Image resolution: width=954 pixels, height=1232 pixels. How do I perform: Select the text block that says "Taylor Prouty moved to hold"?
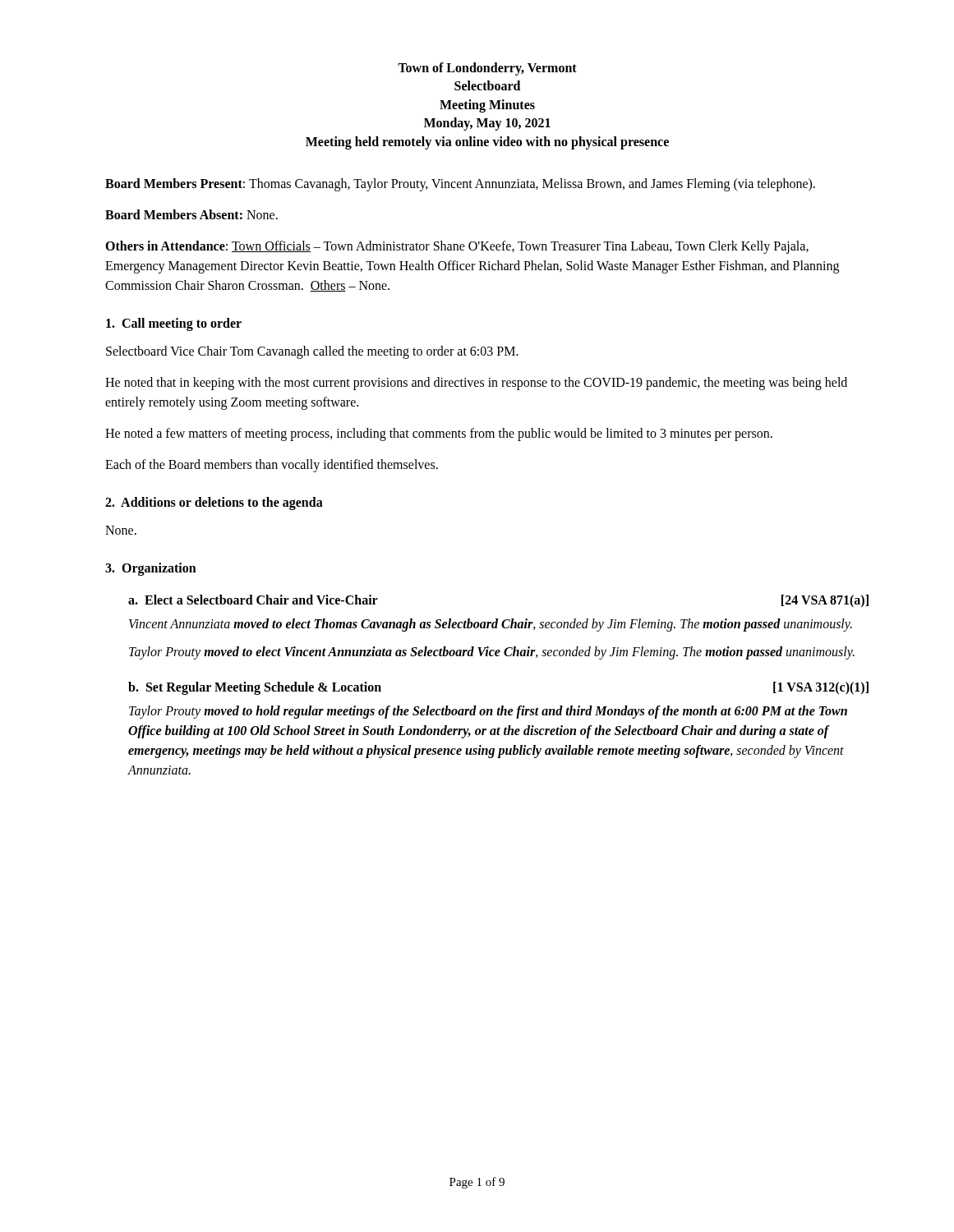coord(488,740)
